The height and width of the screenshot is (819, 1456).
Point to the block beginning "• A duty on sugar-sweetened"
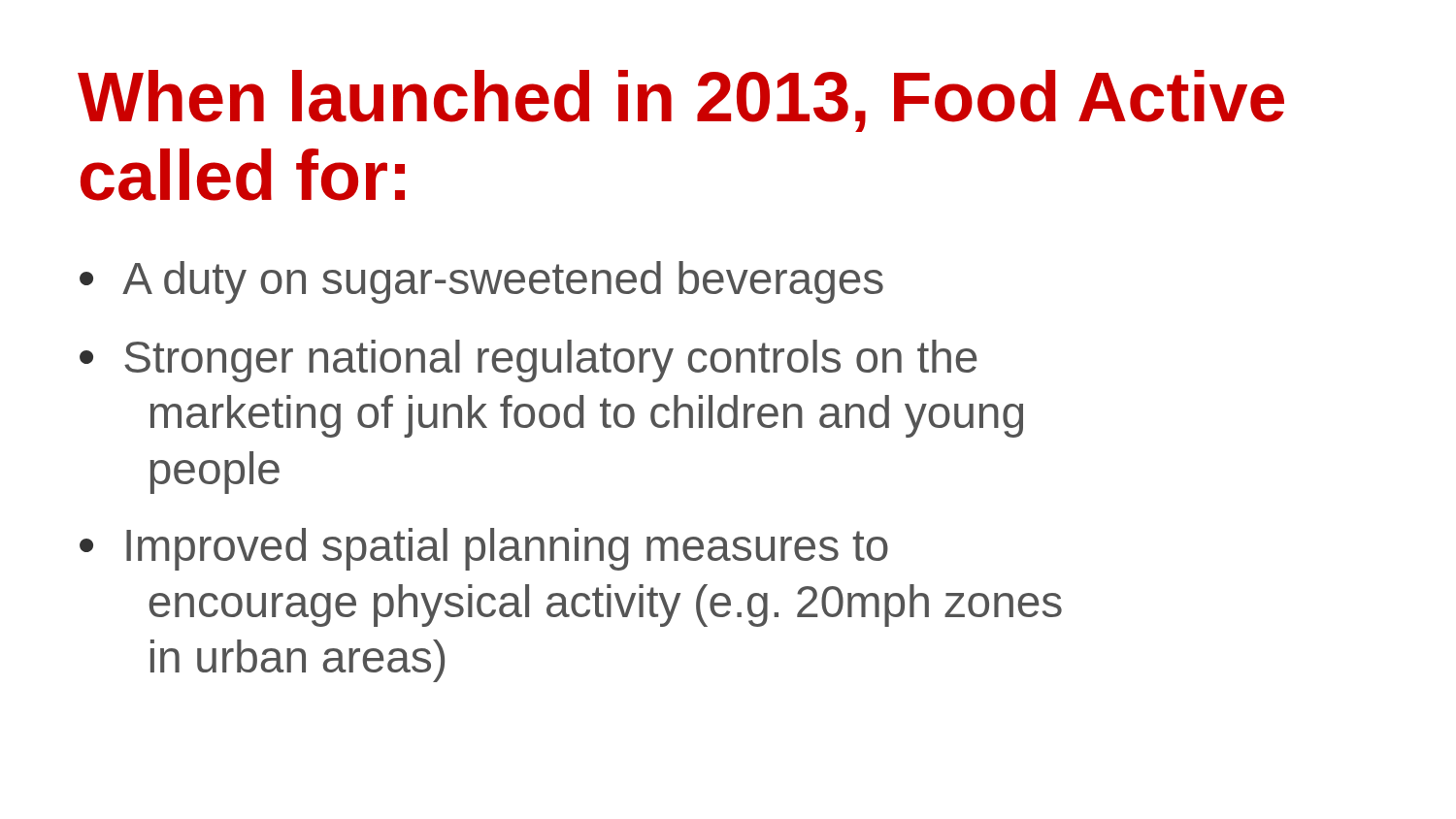[728, 280]
